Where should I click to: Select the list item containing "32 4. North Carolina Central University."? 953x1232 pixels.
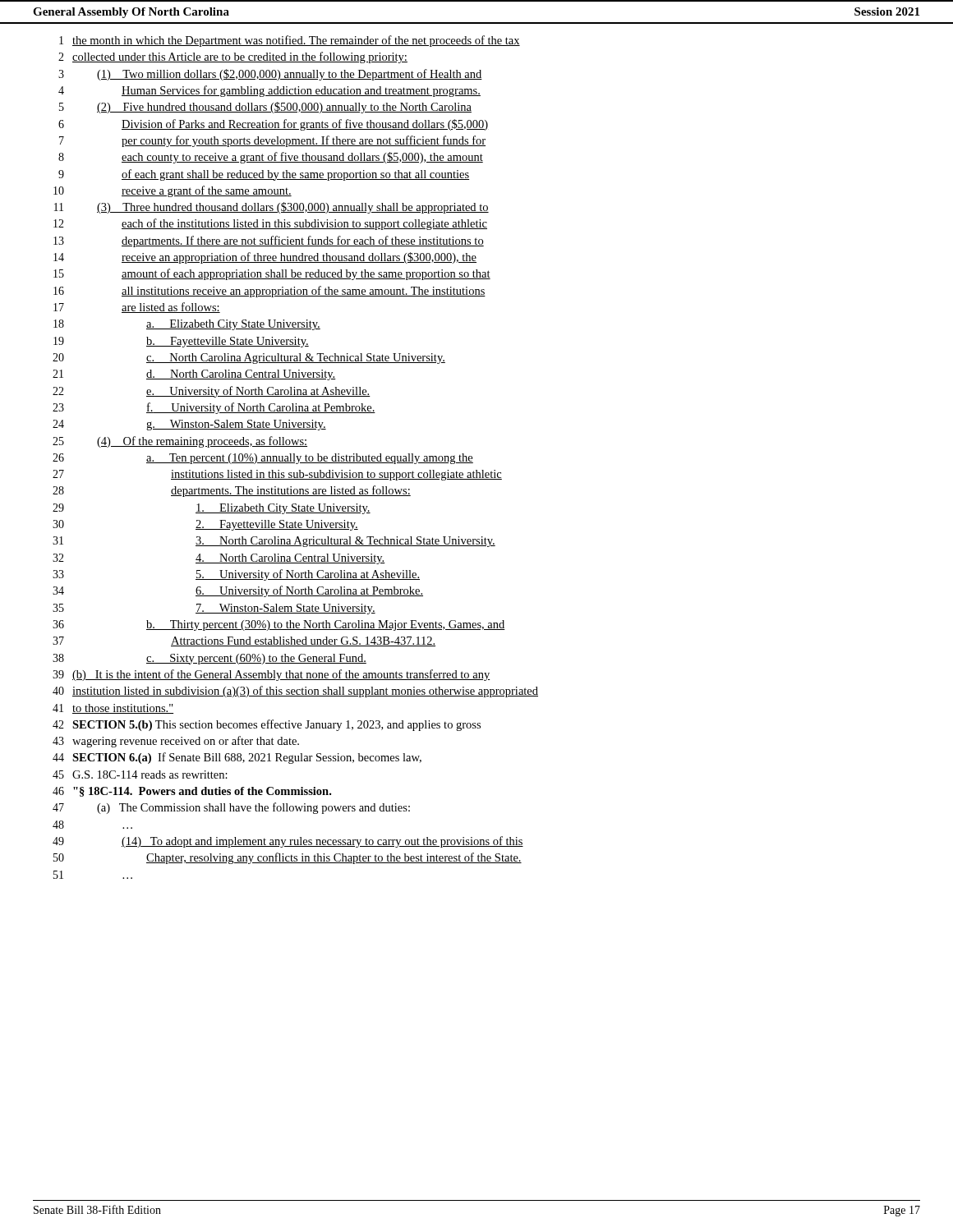coord(219,559)
